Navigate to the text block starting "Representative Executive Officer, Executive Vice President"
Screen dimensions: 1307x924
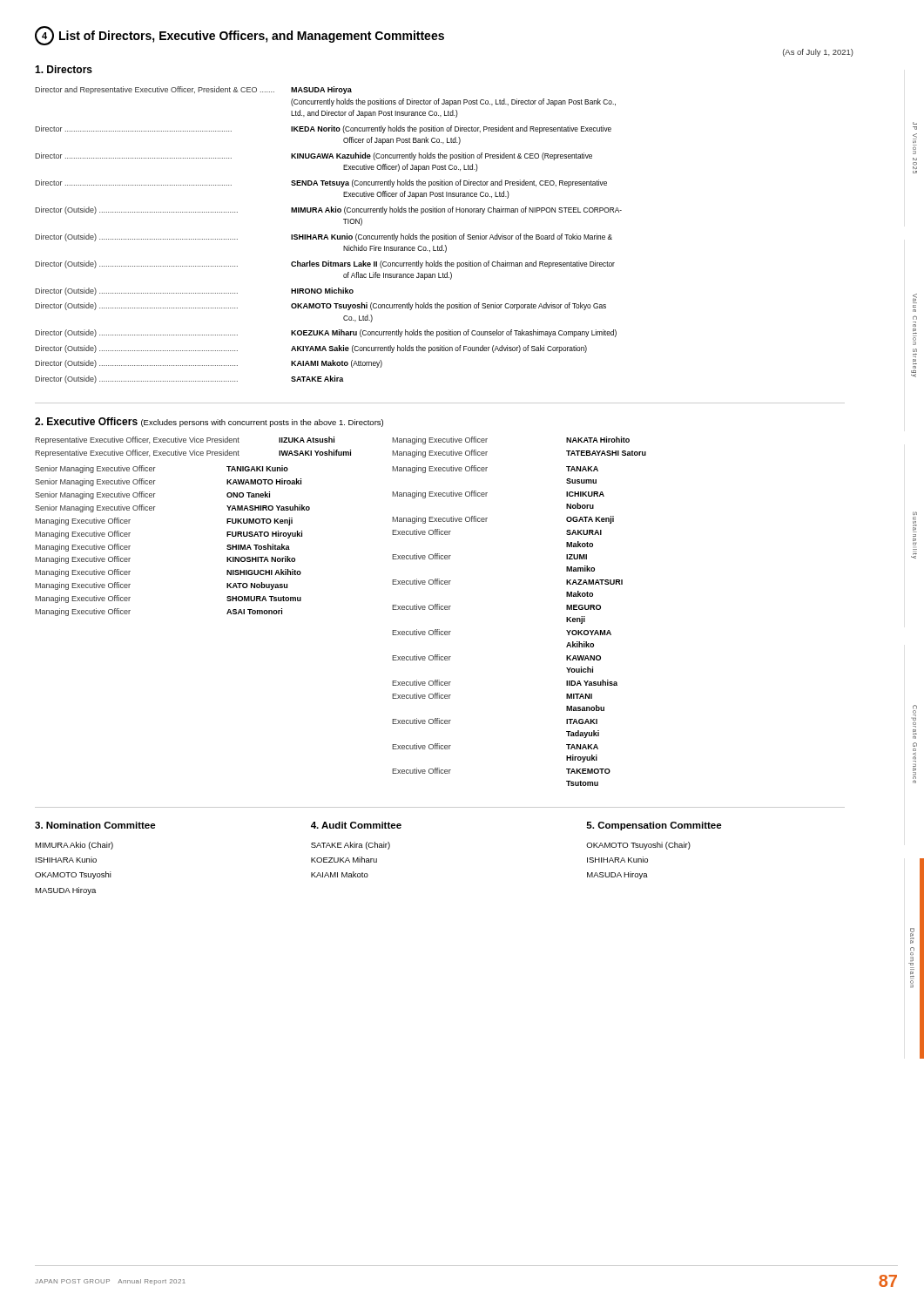click(x=440, y=613)
